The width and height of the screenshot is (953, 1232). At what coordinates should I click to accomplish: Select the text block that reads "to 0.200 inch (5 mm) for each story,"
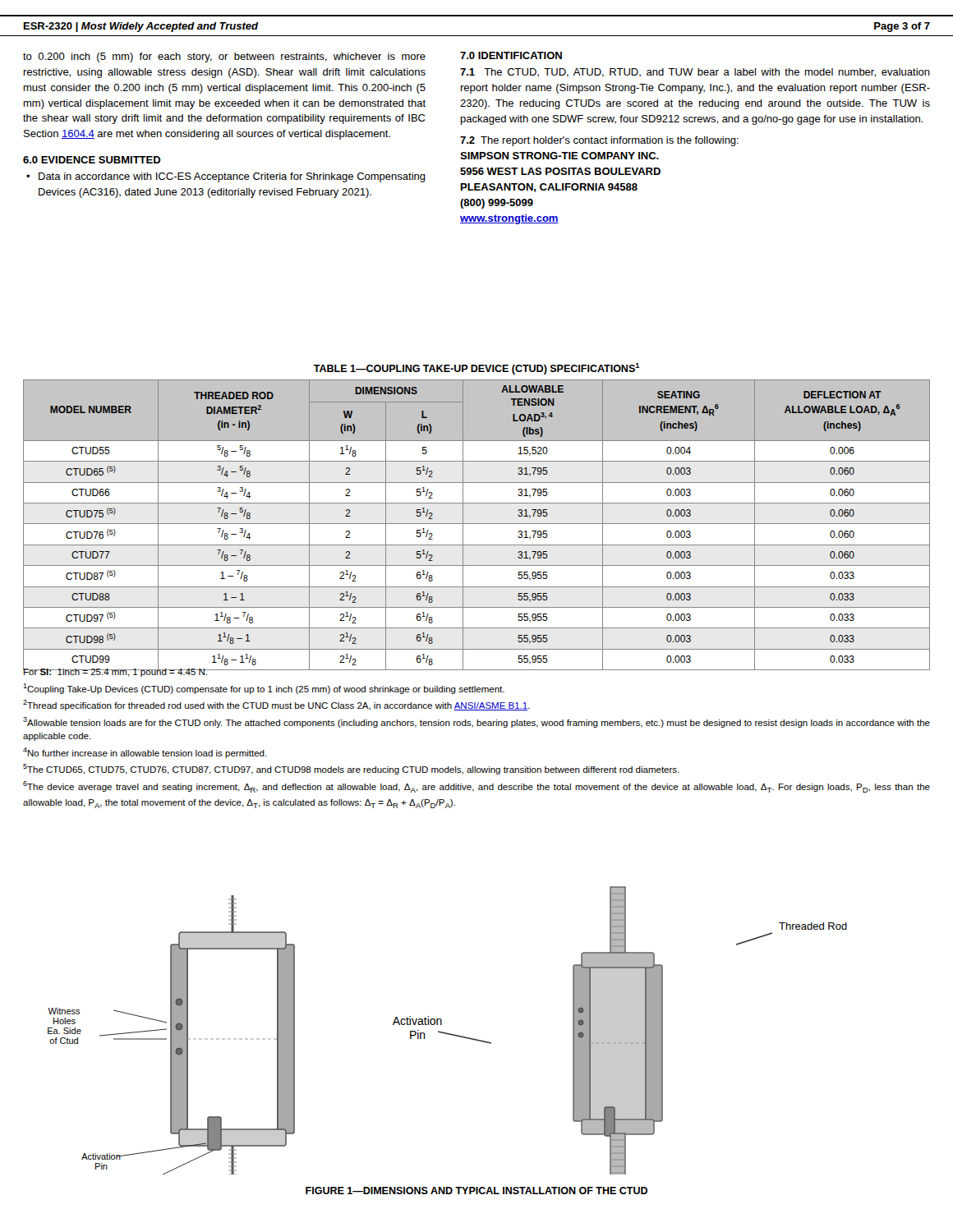224,95
